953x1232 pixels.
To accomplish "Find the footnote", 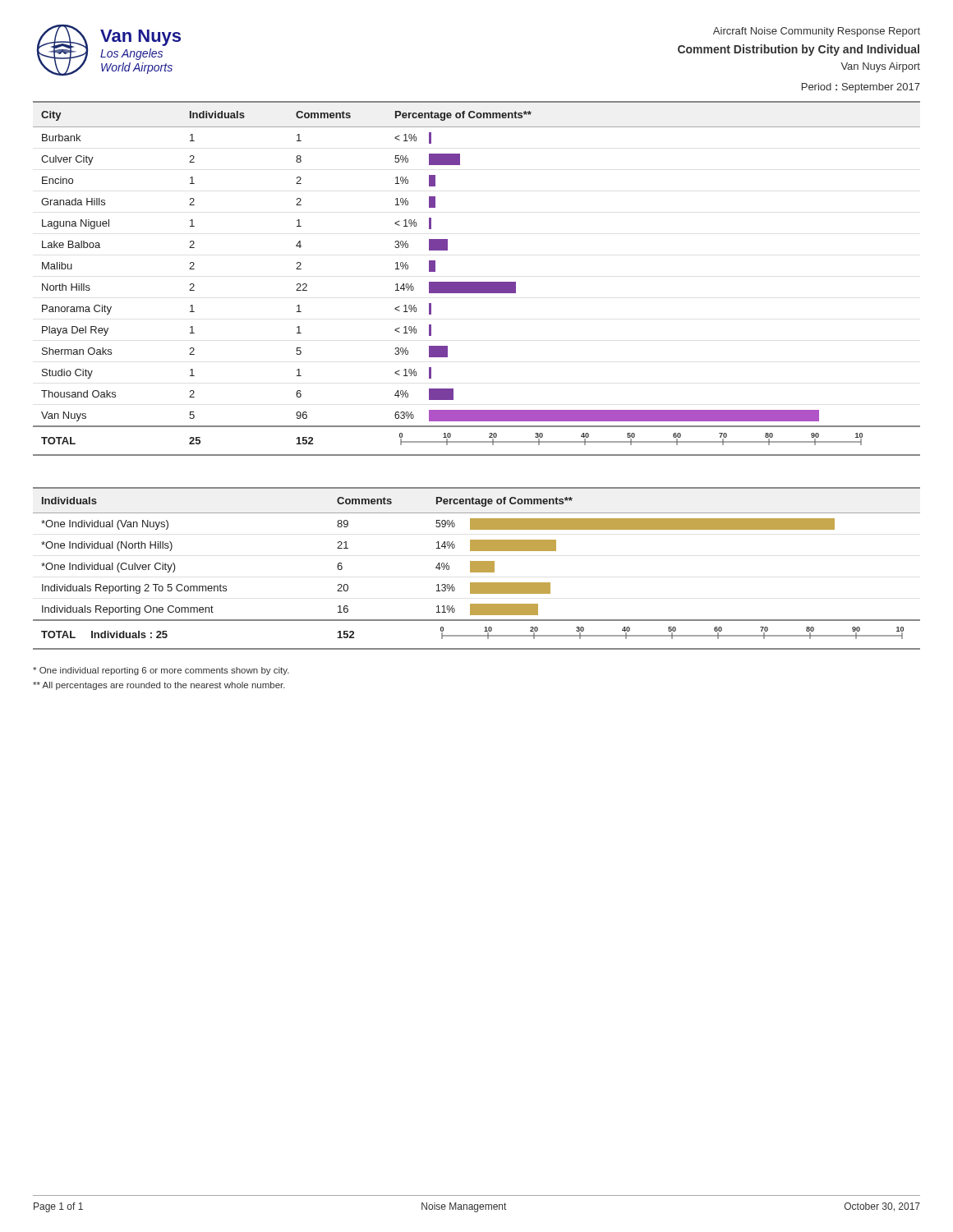I will coord(161,678).
